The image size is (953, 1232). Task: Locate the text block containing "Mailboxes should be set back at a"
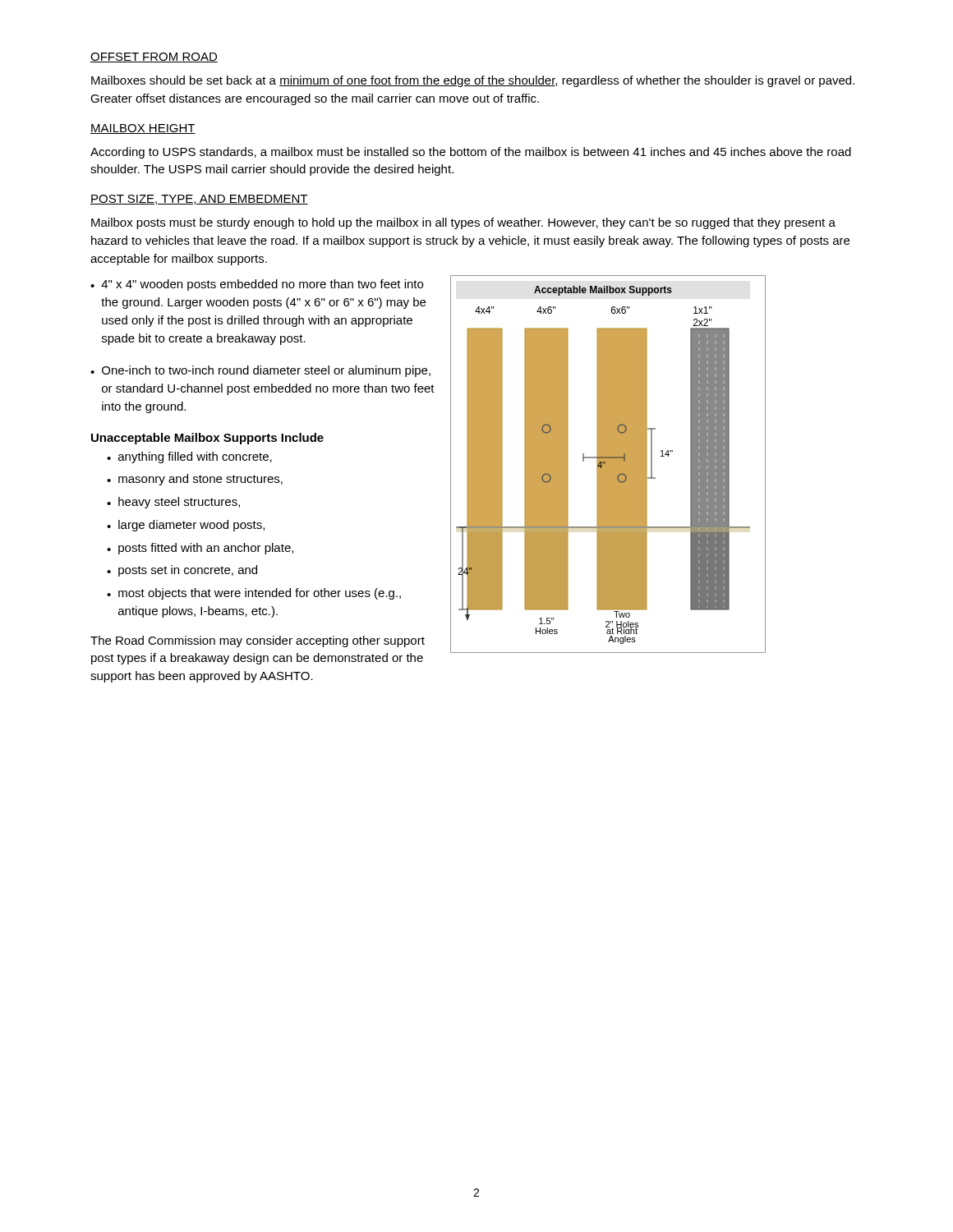coord(473,89)
